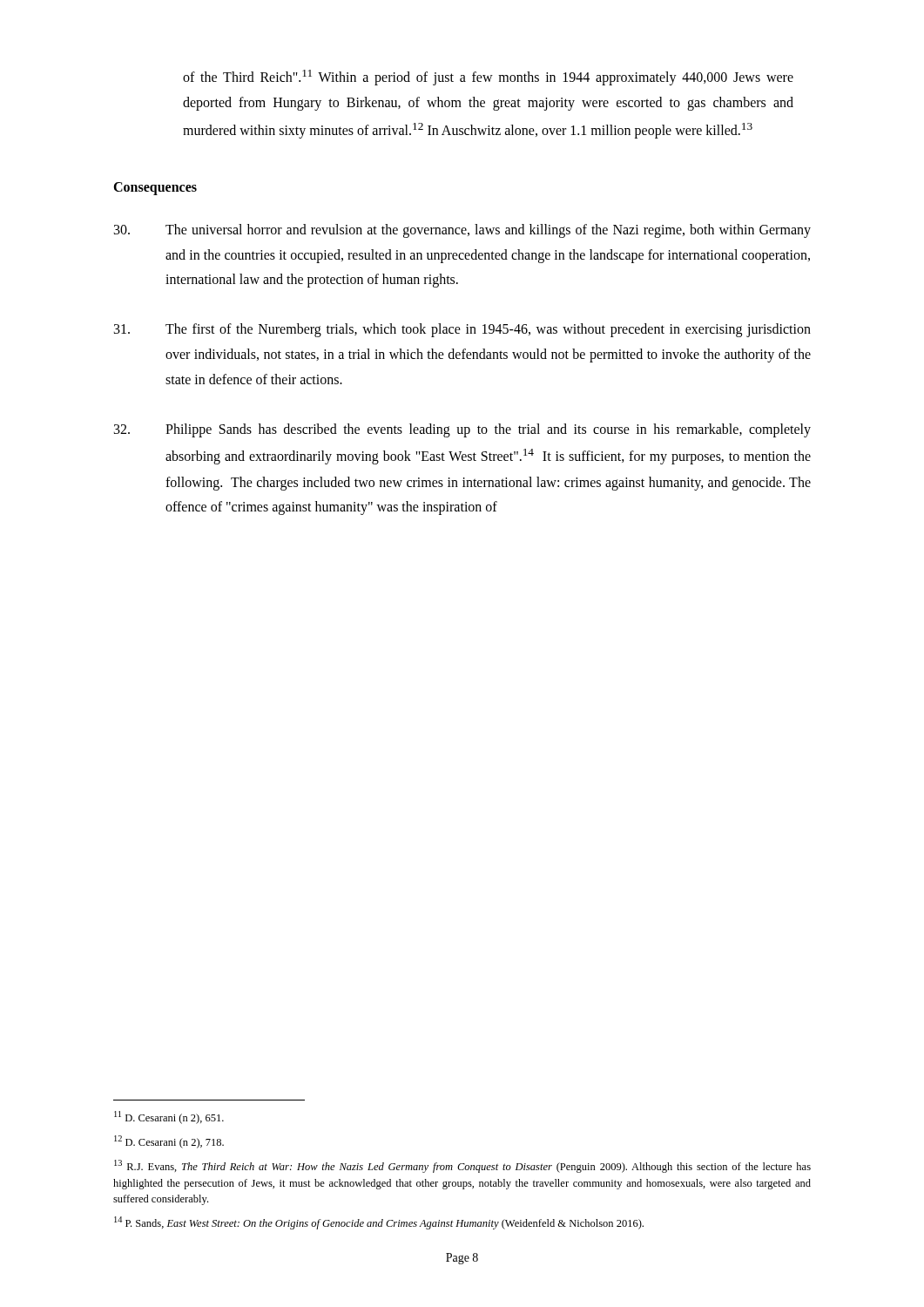Locate the text "12 D. Cesarani (n 2), 718."

pyautogui.click(x=169, y=1141)
